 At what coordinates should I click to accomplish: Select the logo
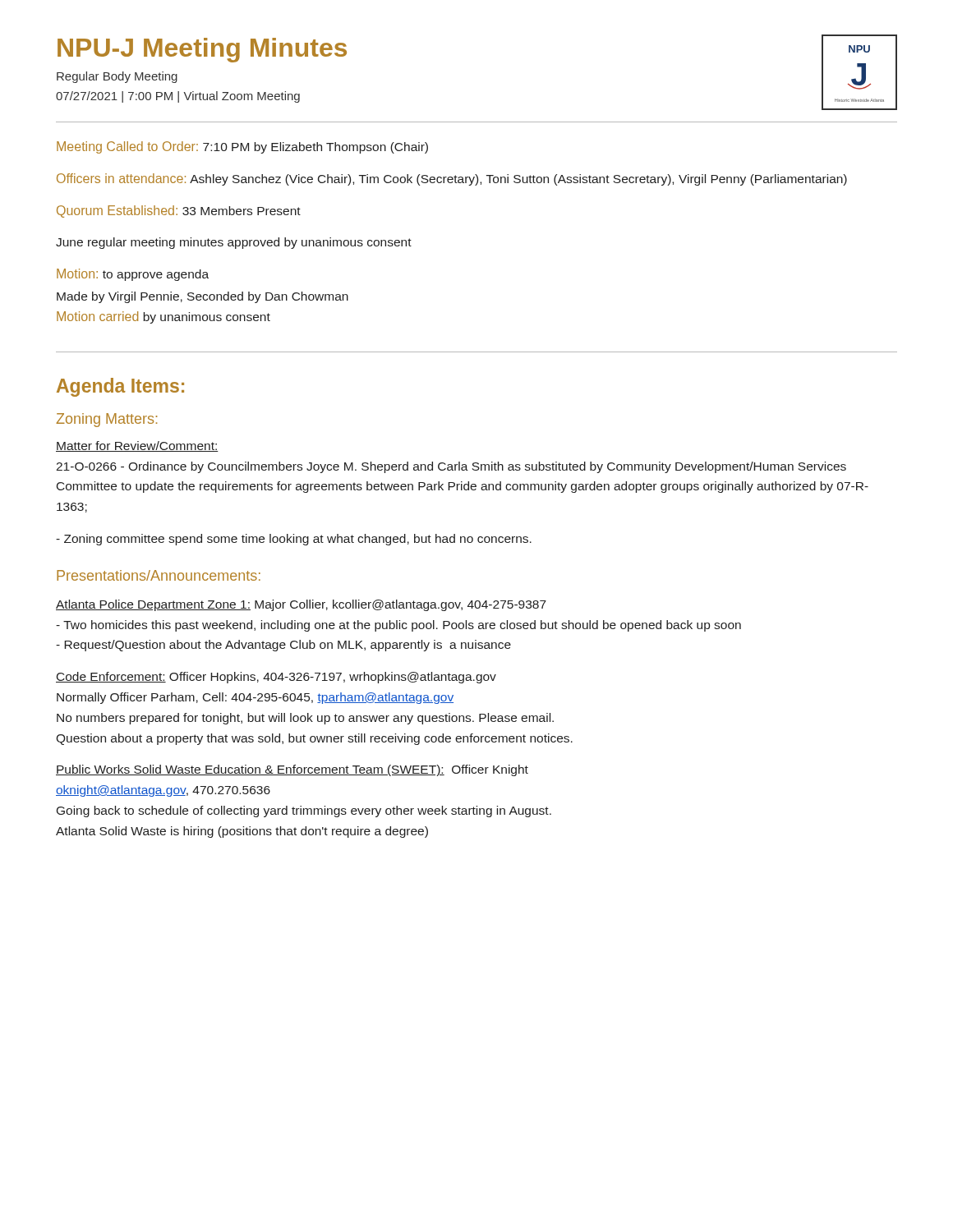coord(859,72)
